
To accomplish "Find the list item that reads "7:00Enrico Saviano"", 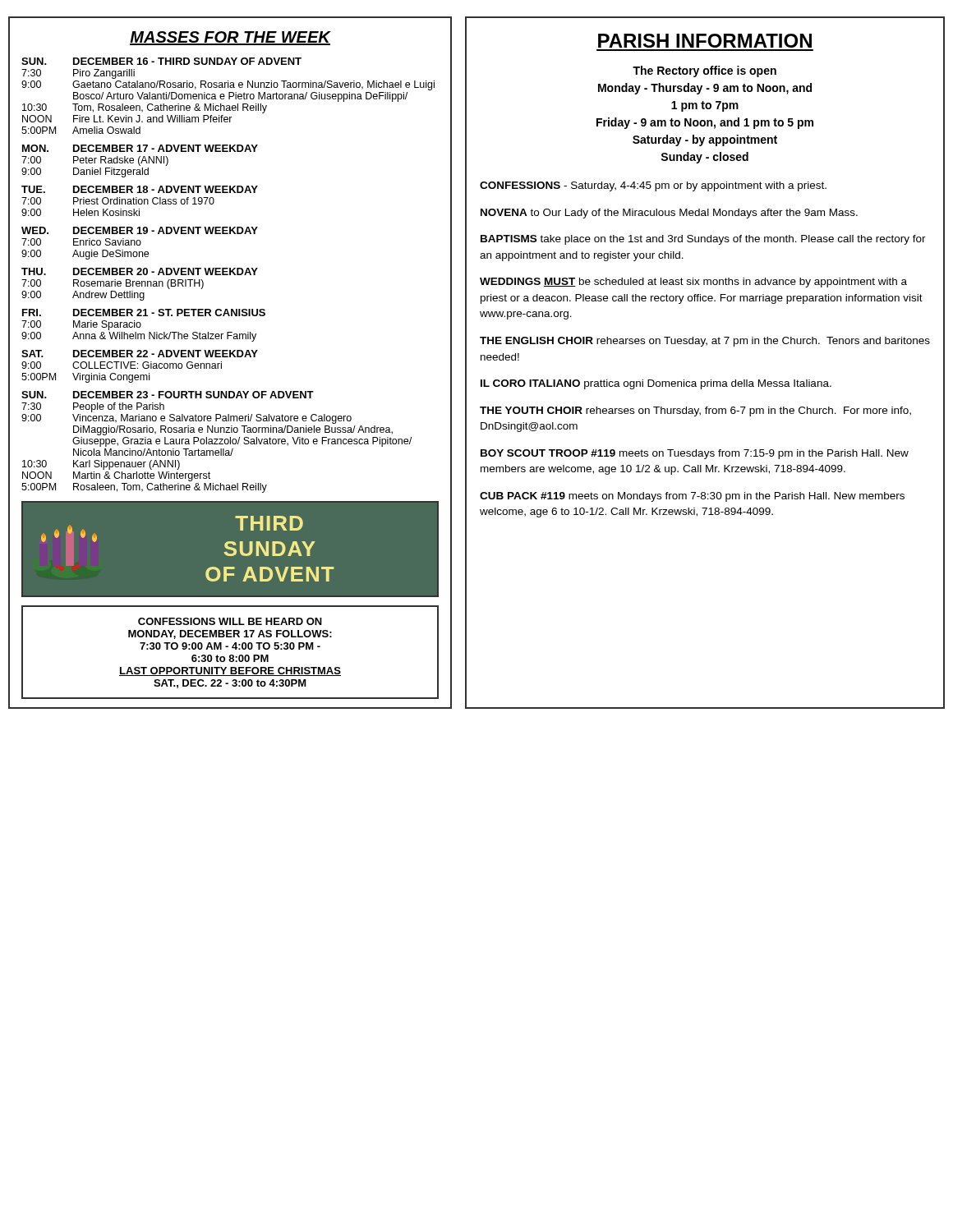I will (x=230, y=242).
